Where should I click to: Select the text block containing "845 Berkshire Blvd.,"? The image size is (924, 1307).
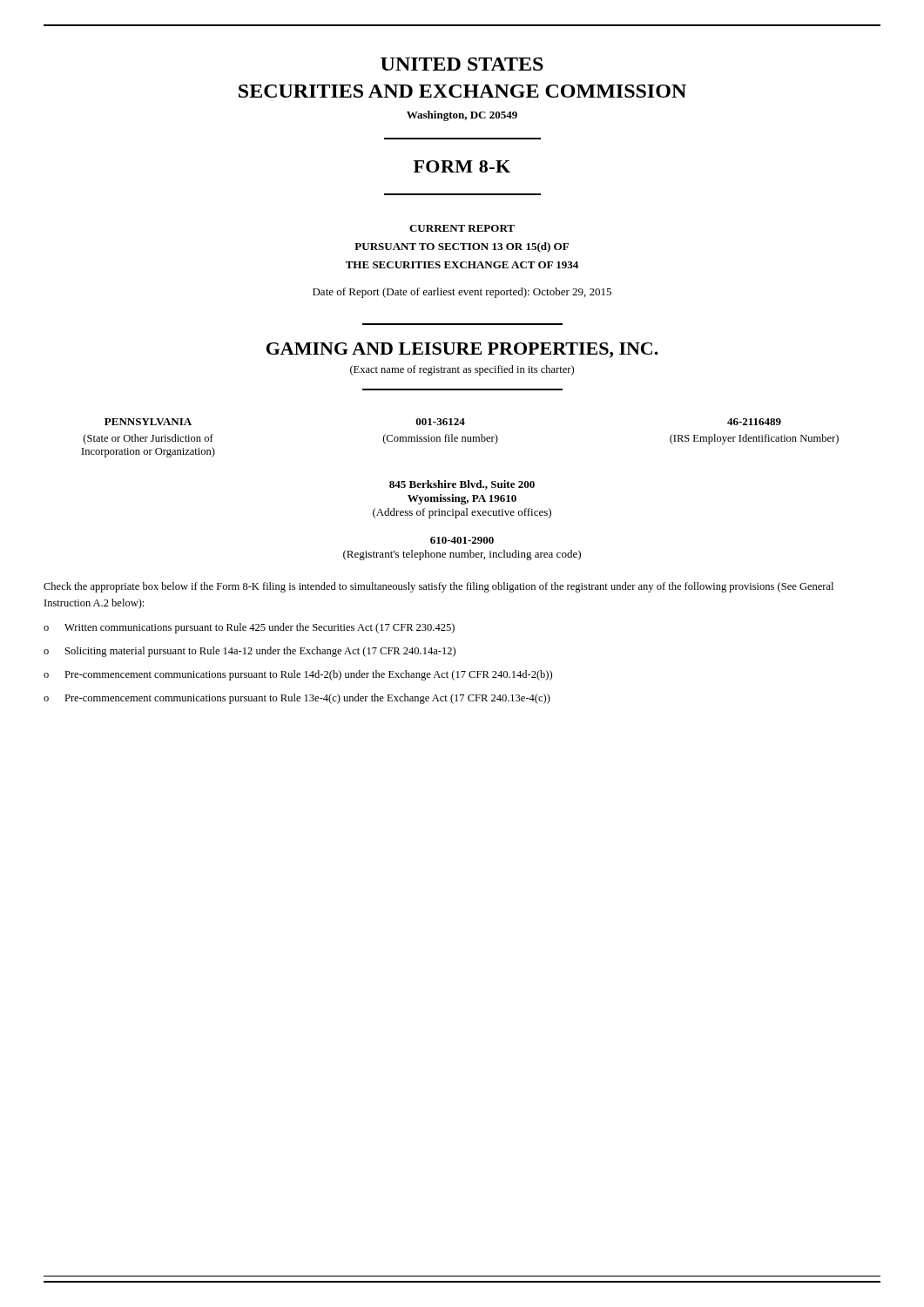pos(462,498)
